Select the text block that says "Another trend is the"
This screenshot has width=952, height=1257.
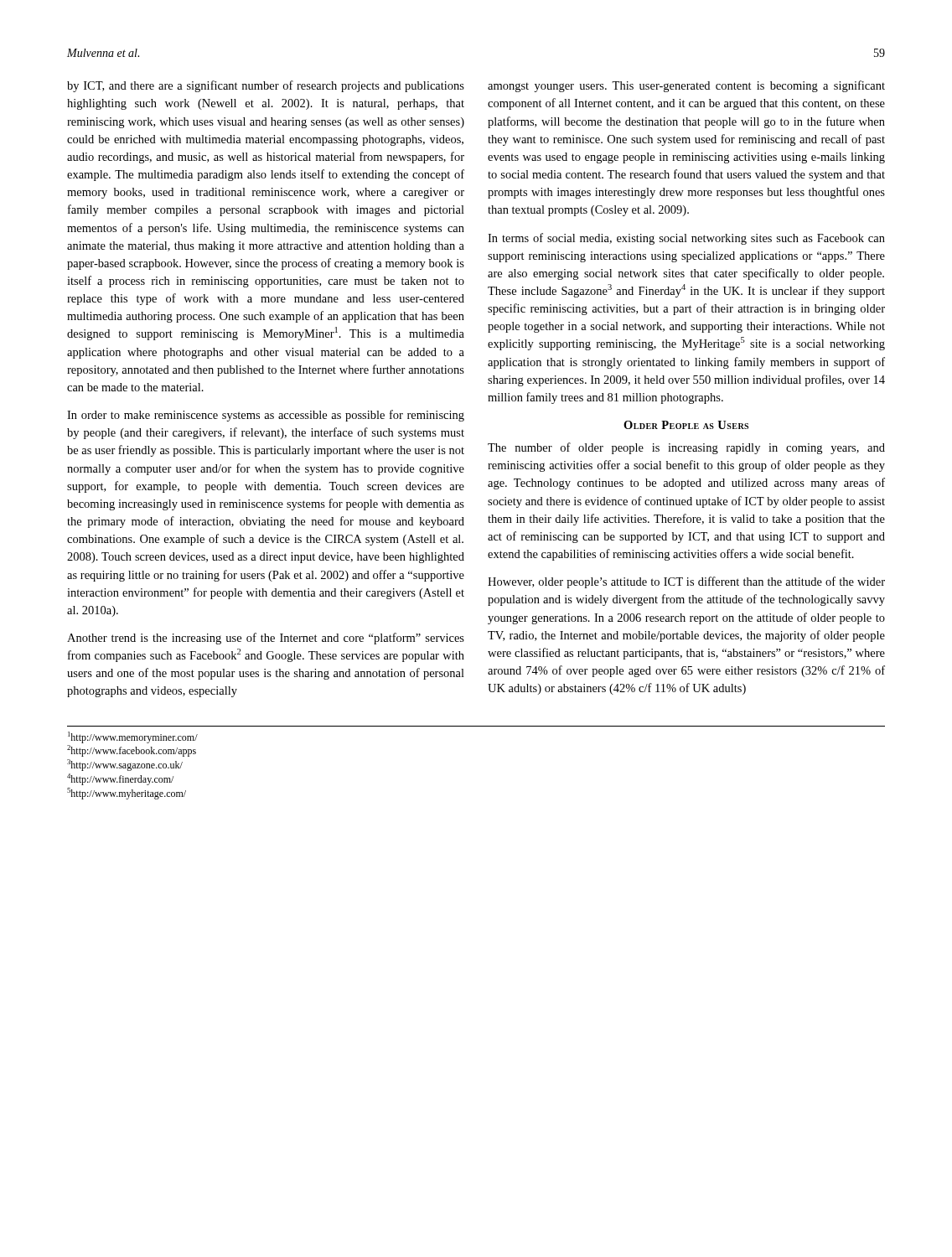click(x=266, y=665)
